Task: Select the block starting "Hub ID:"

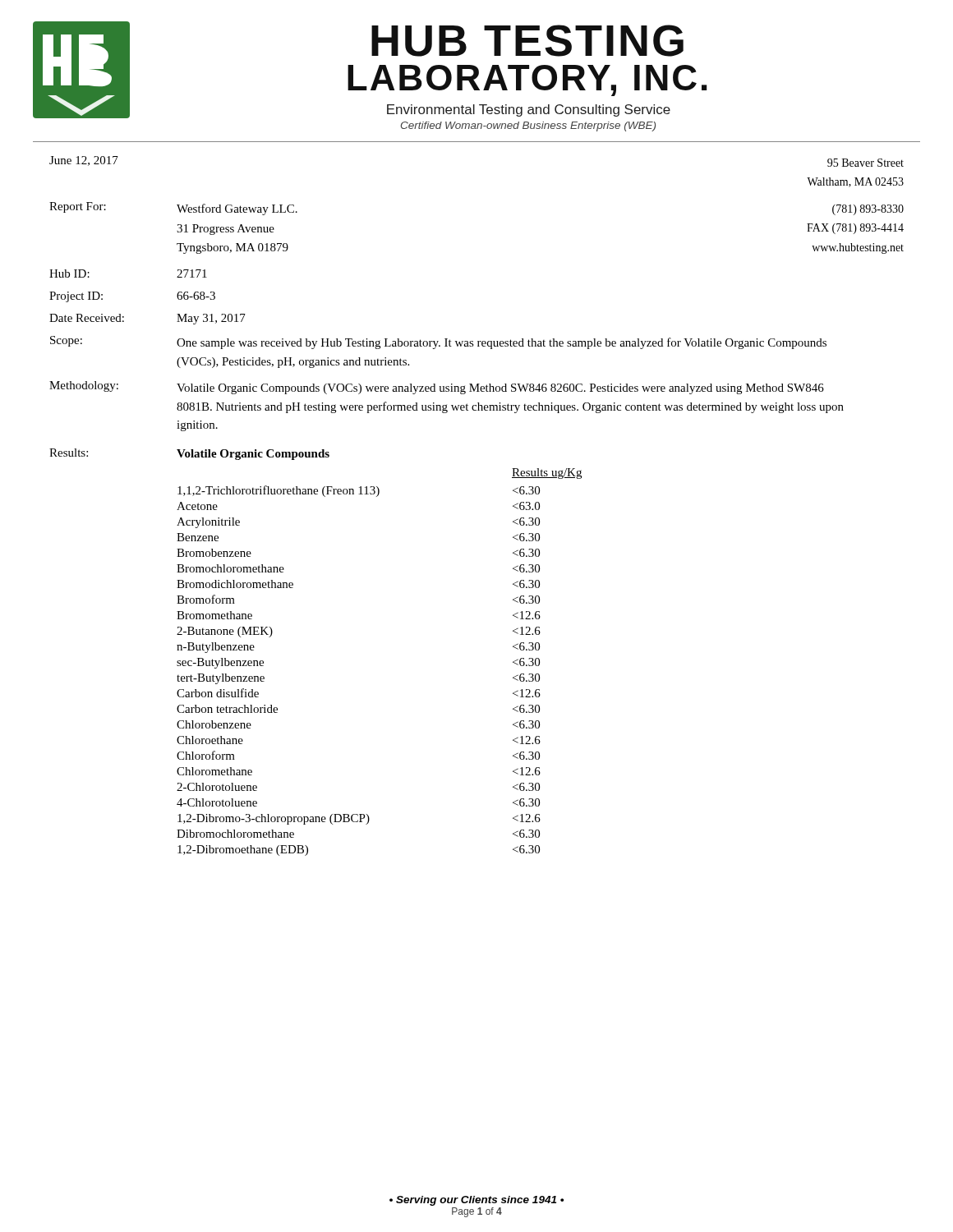Action: click(x=70, y=274)
